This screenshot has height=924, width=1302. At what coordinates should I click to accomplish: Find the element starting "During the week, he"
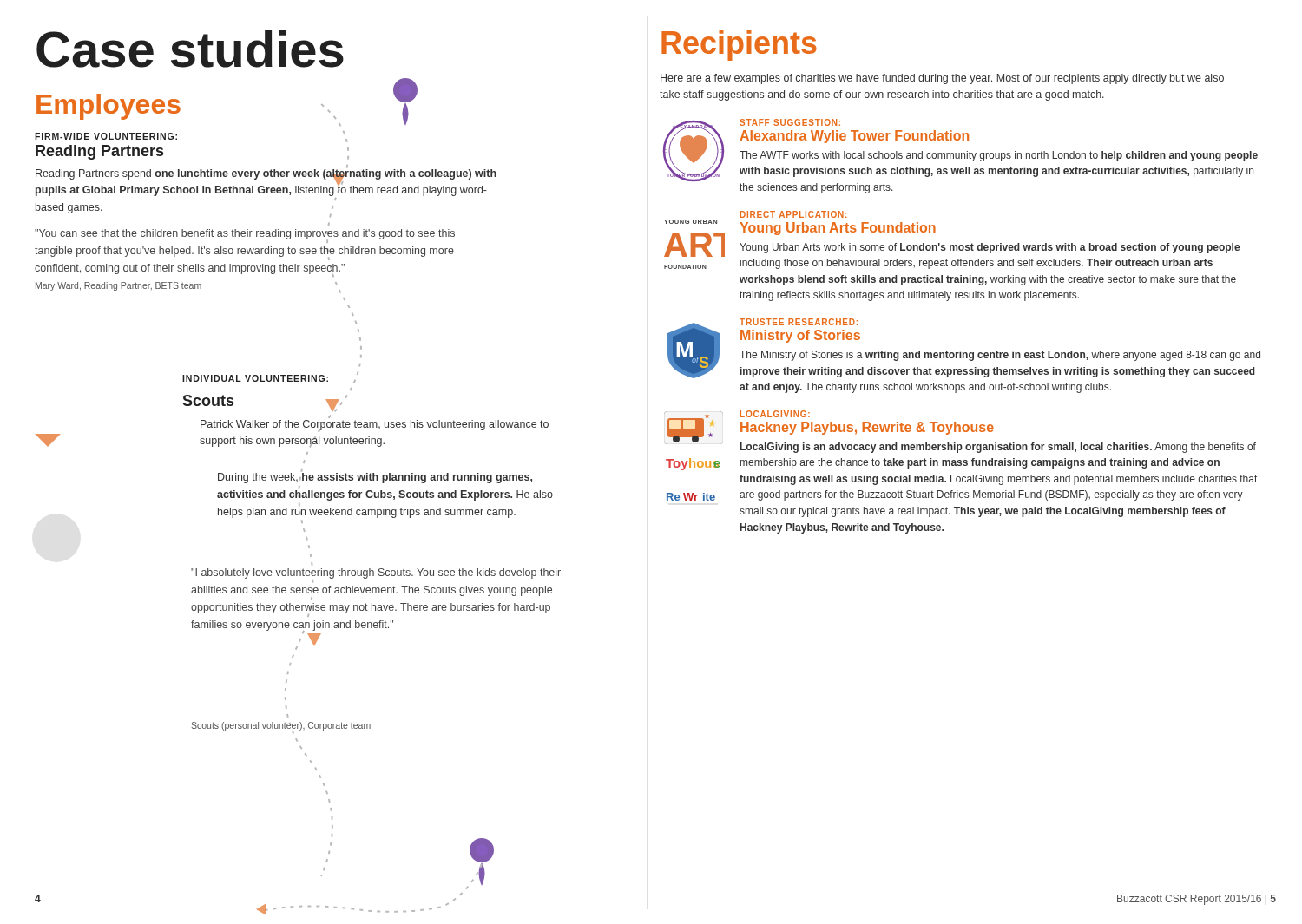tap(385, 495)
